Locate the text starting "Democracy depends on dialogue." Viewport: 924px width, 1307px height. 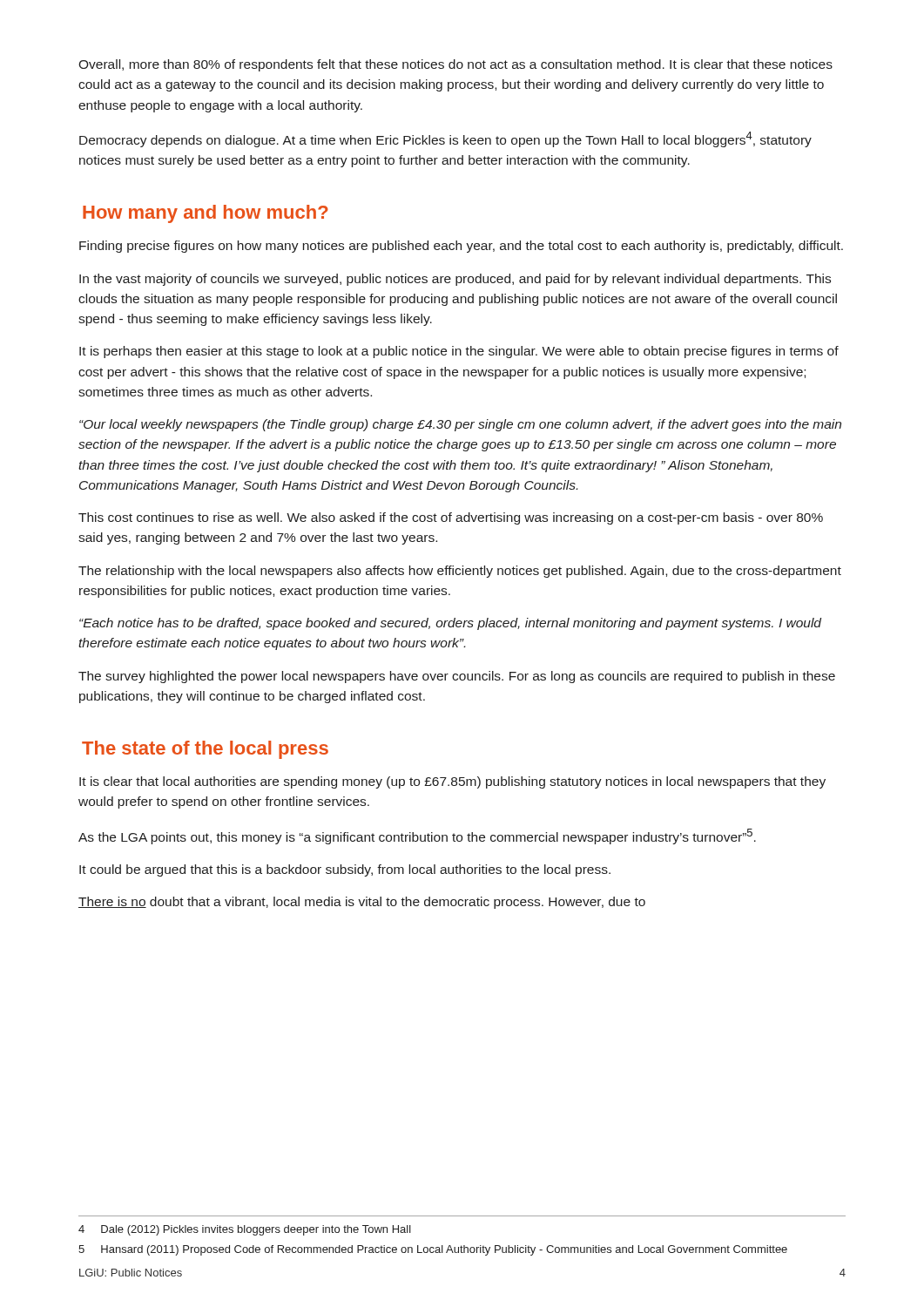462,149
